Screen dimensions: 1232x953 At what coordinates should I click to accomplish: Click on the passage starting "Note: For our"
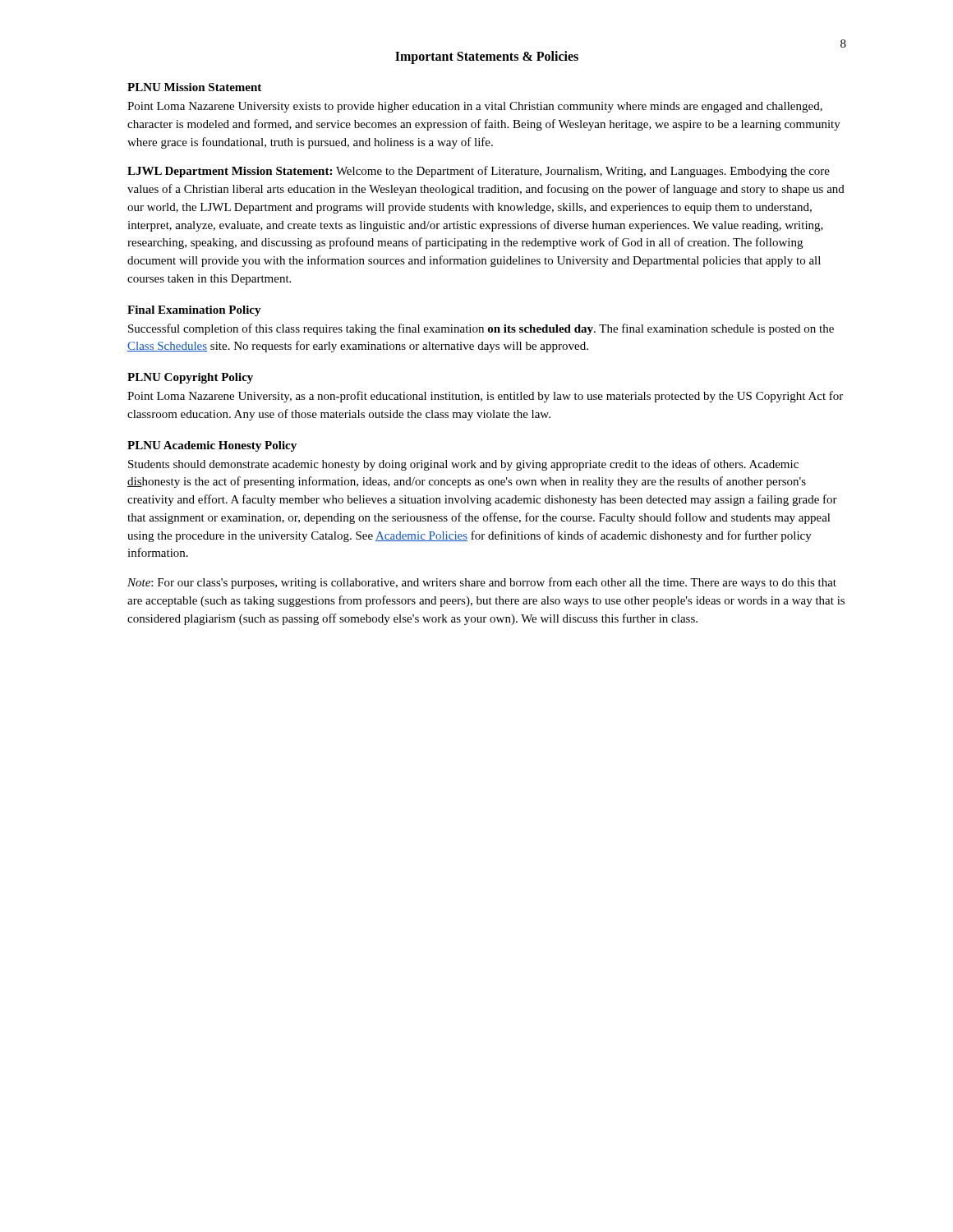click(x=486, y=600)
